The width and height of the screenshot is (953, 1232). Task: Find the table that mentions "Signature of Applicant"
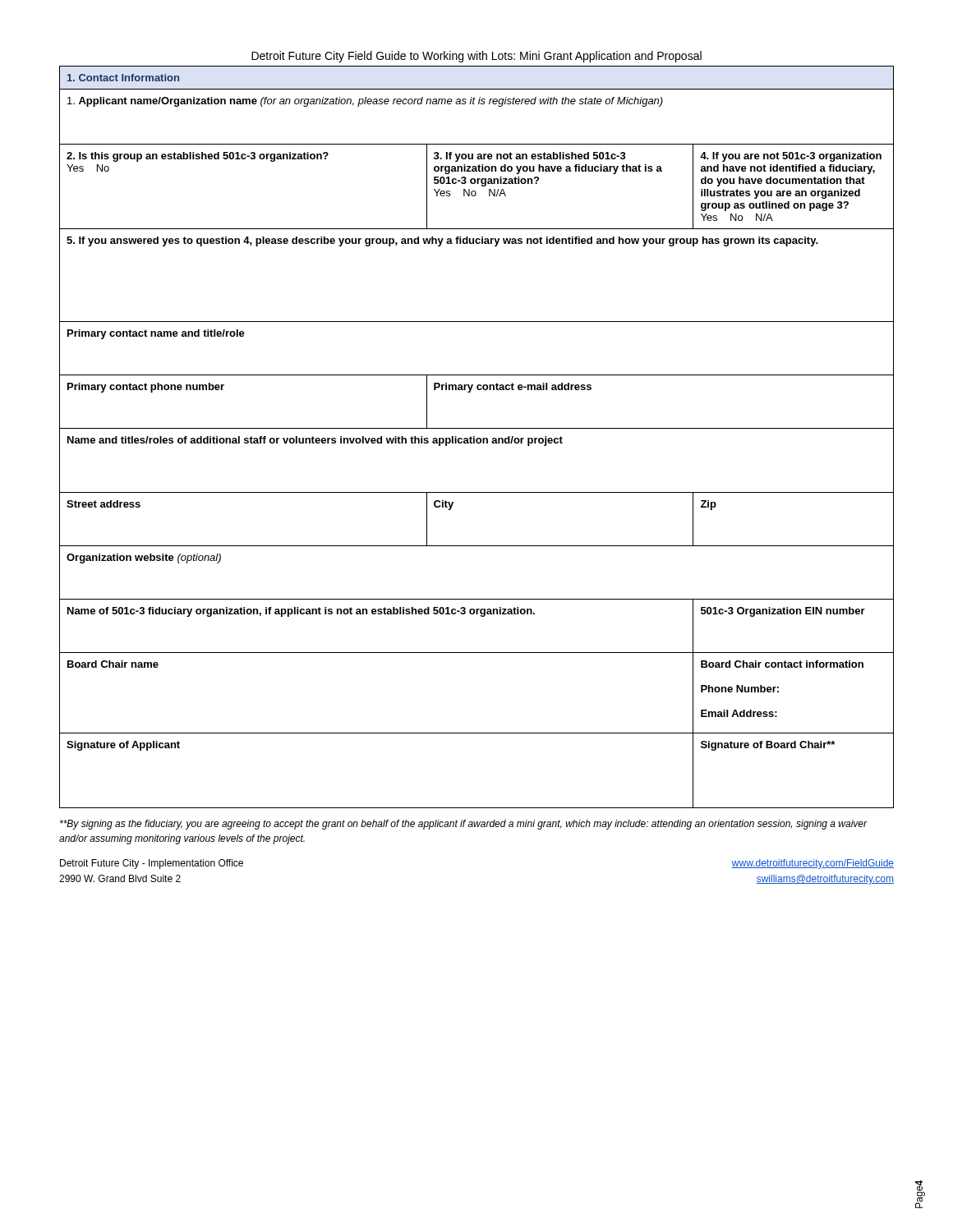[476, 770]
